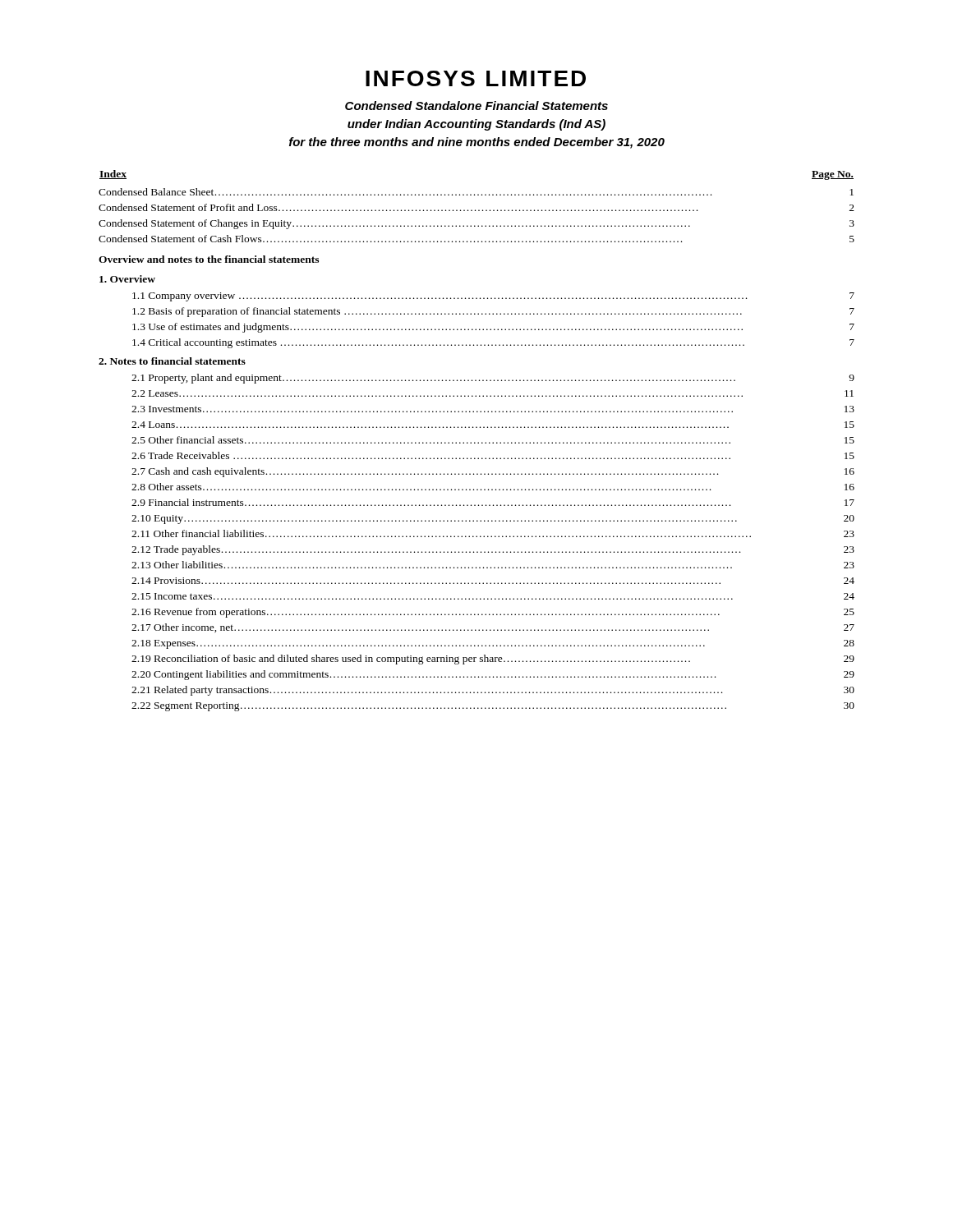Select the title that reads "INFOSYS LIMITED"
This screenshot has width=953, height=1232.
(x=476, y=79)
